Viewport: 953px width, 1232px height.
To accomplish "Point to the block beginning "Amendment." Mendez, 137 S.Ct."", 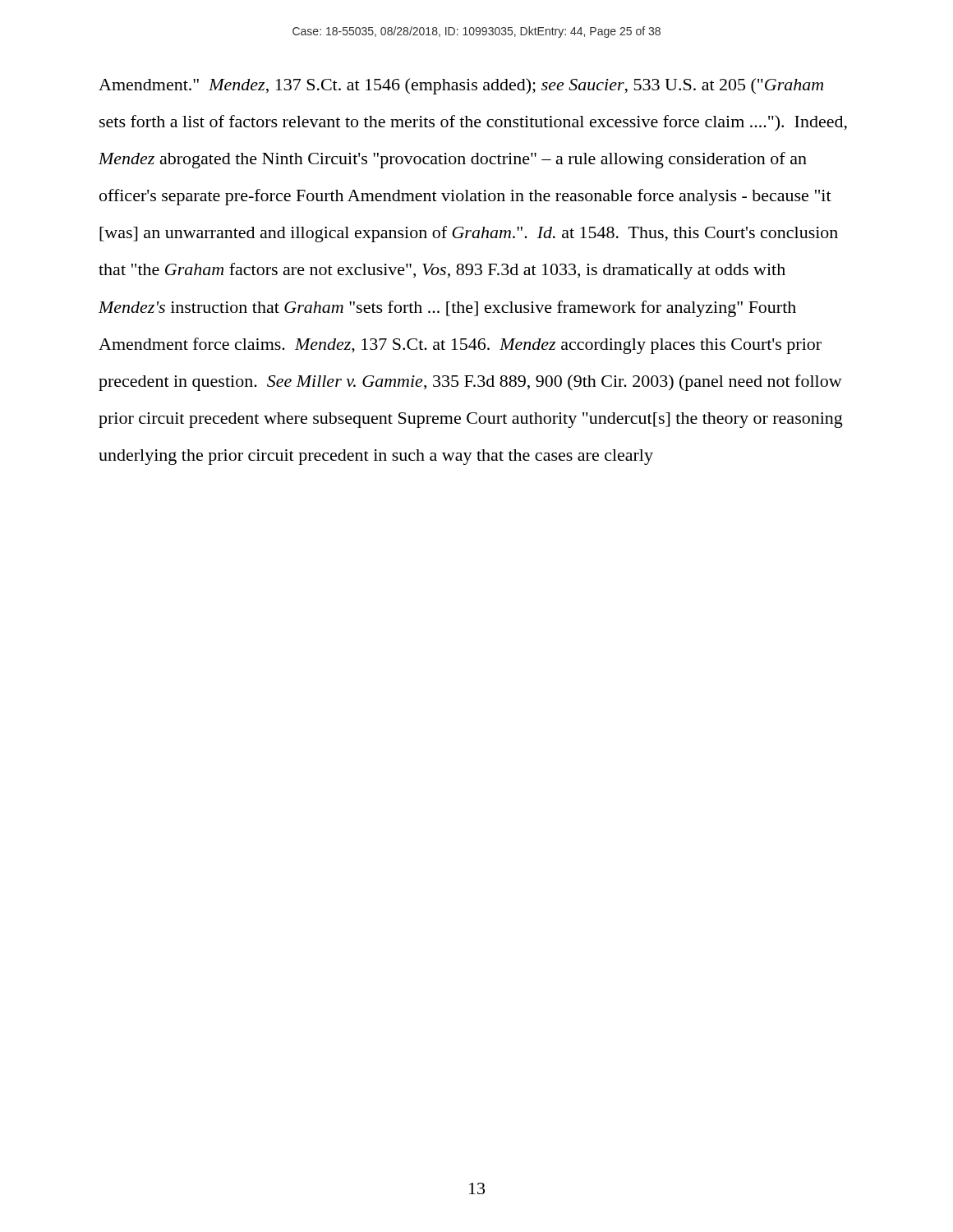I will [x=473, y=269].
